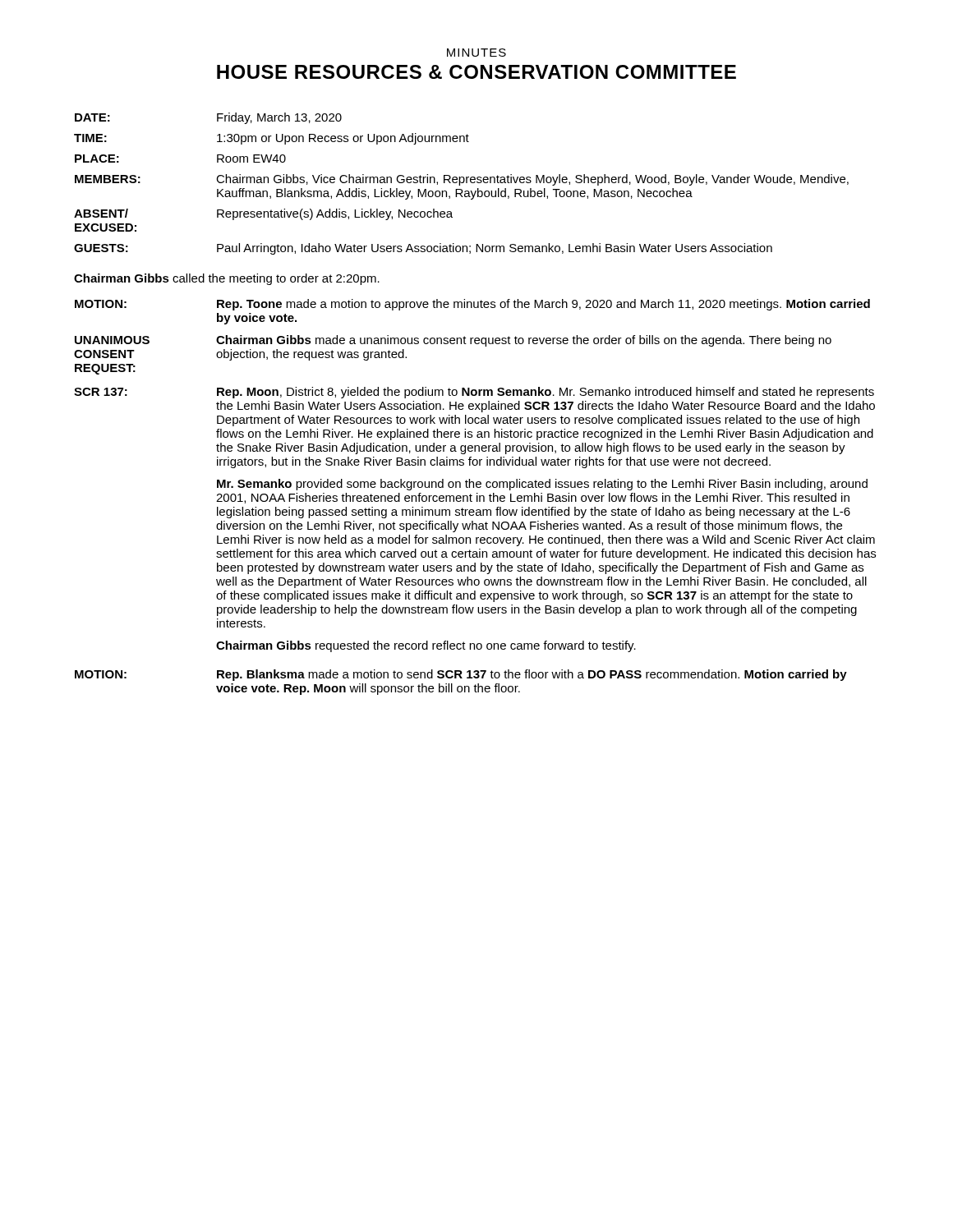Image resolution: width=953 pixels, height=1232 pixels.
Task: Find the region starting "MINUTES HOUSE RESOURCES & CONSERVATION COMMITTEE"
Action: click(476, 64)
